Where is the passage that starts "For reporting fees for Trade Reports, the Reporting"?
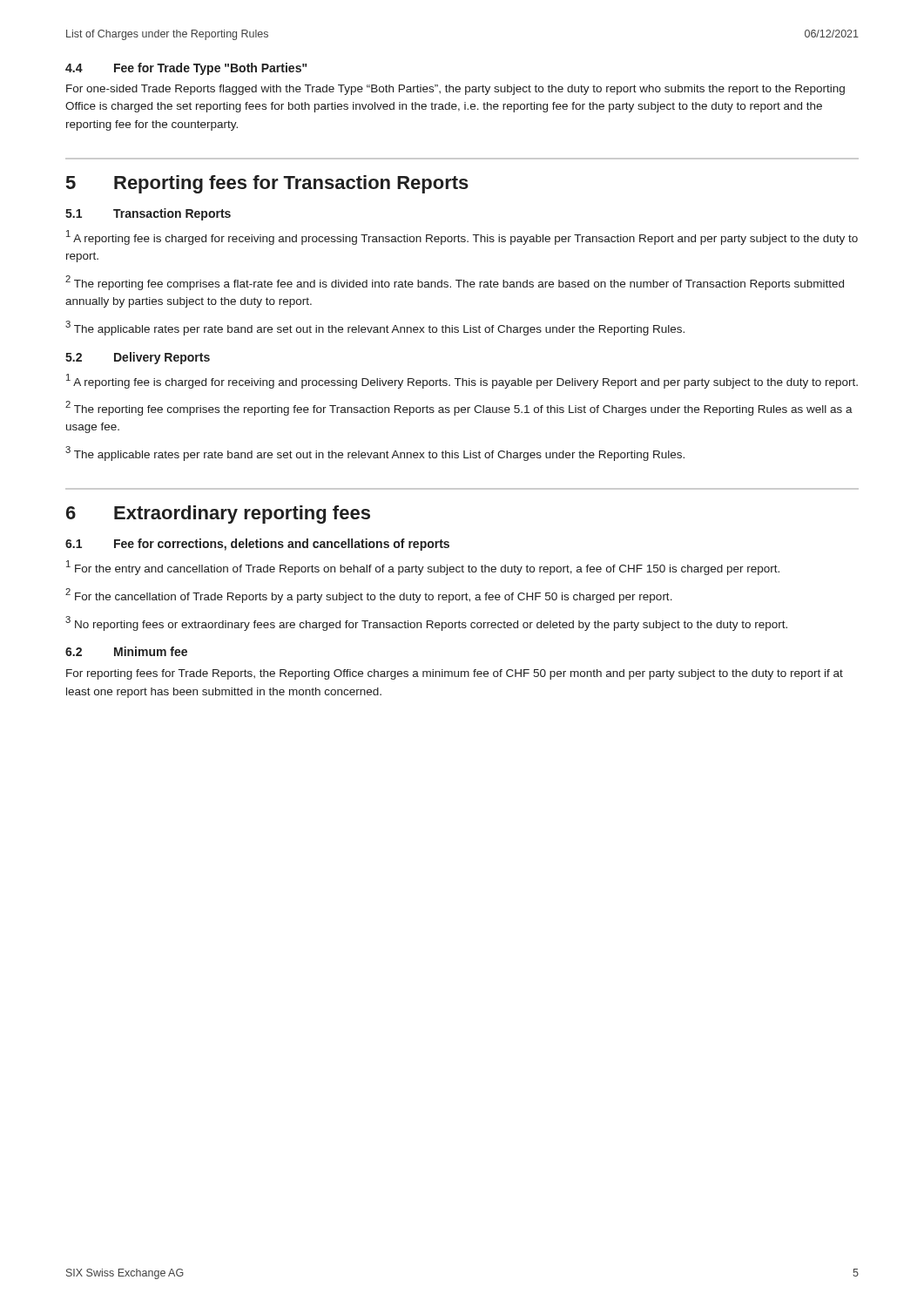Image resolution: width=924 pixels, height=1307 pixels. [x=454, y=682]
